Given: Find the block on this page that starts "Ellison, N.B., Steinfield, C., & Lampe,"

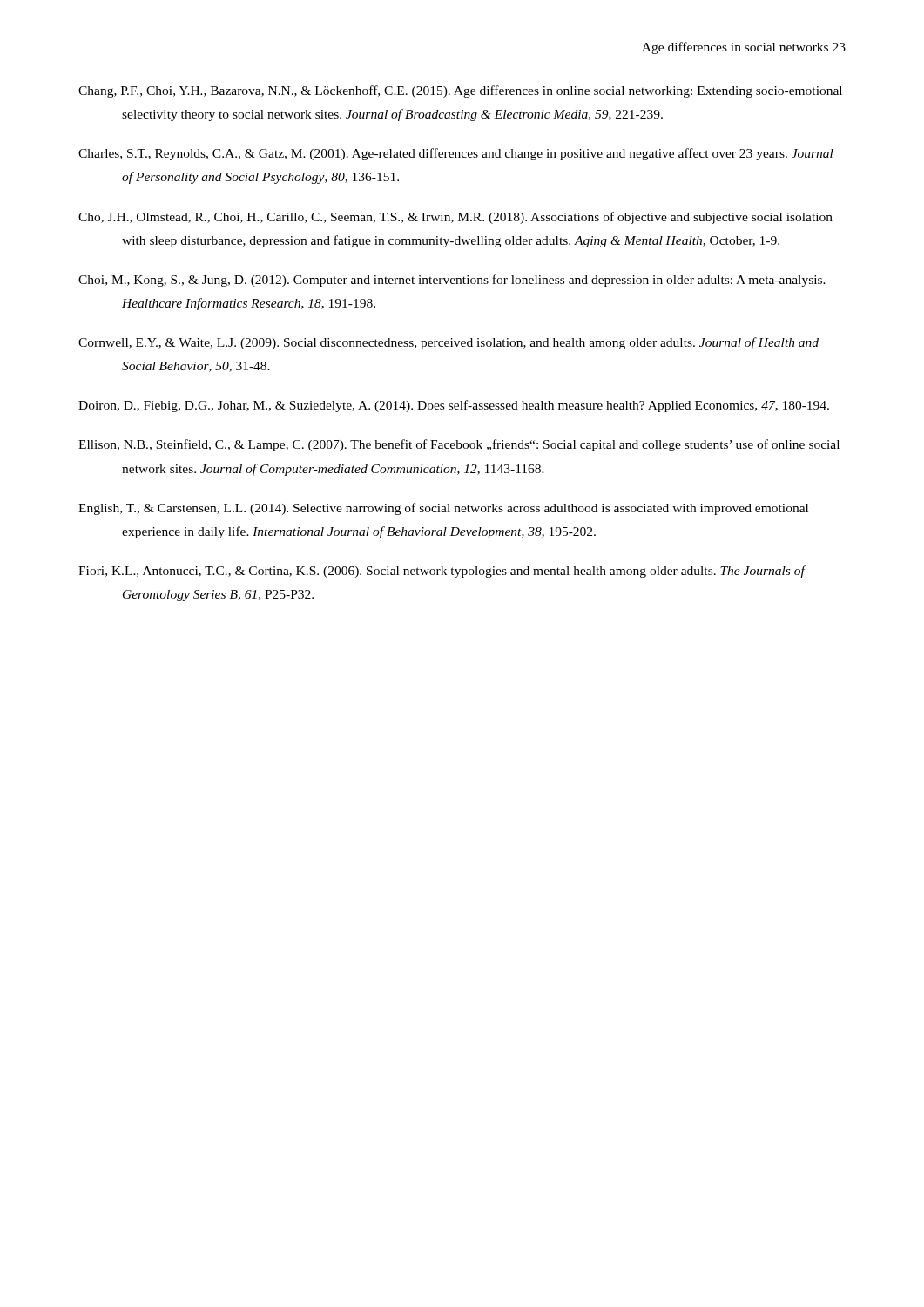Looking at the screenshot, I should (x=459, y=456).
